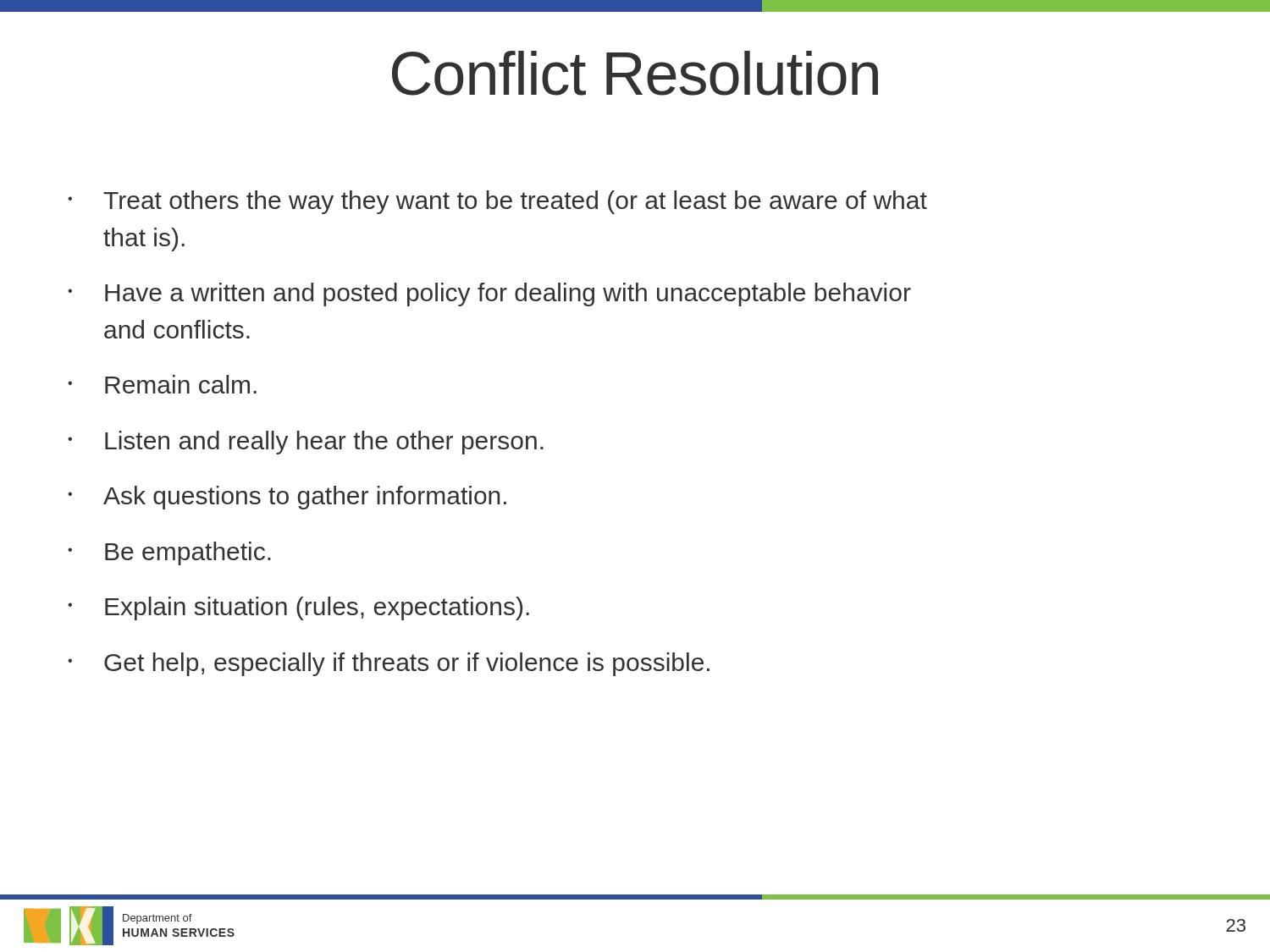Click on the list item that reads "• Ask questions to gather"
Image resolution: width=1270 pixels, height=952 pixels.
[288, 496]
